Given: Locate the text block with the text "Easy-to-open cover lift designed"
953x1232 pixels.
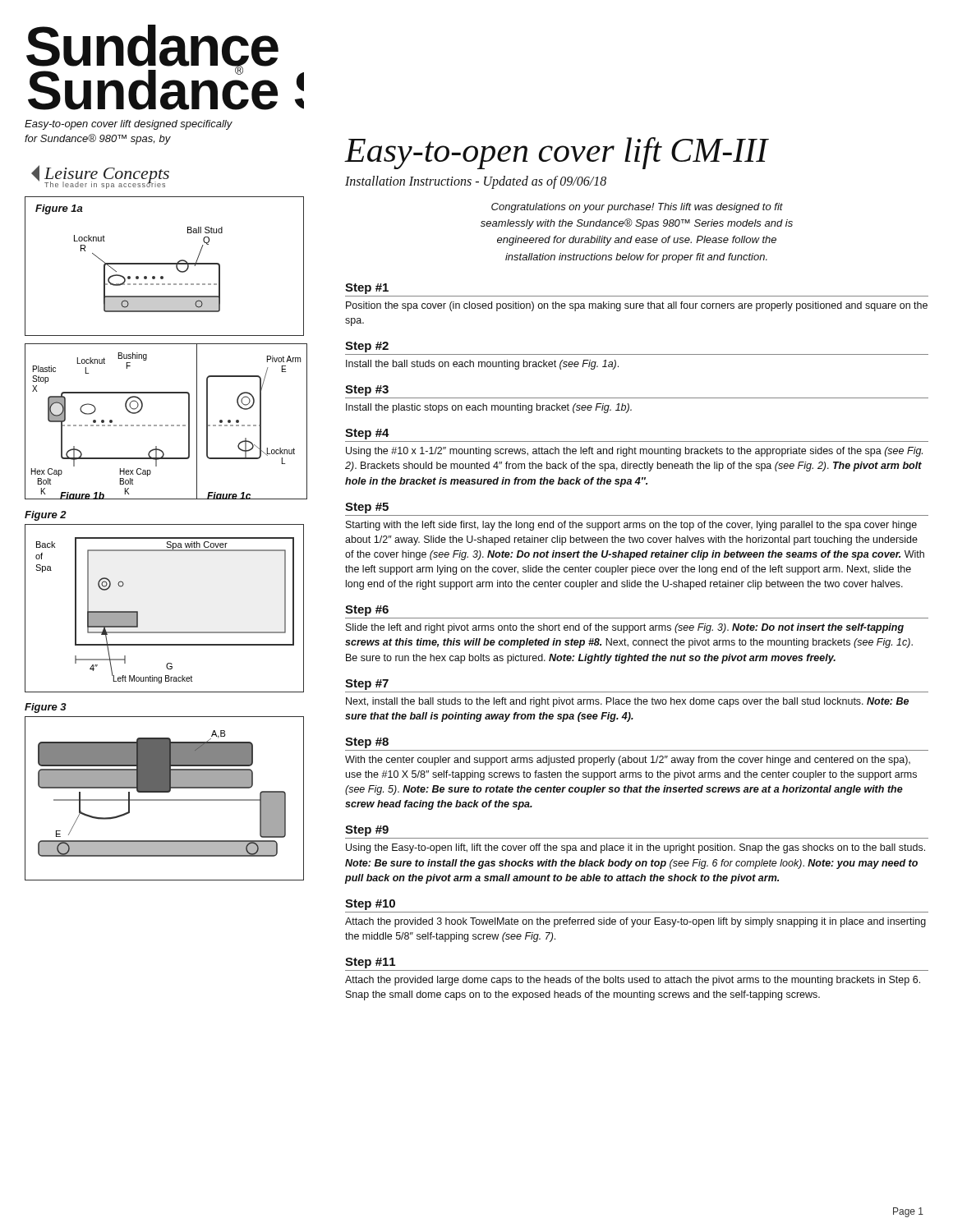Looking at the screenshot, I should 128,131.
